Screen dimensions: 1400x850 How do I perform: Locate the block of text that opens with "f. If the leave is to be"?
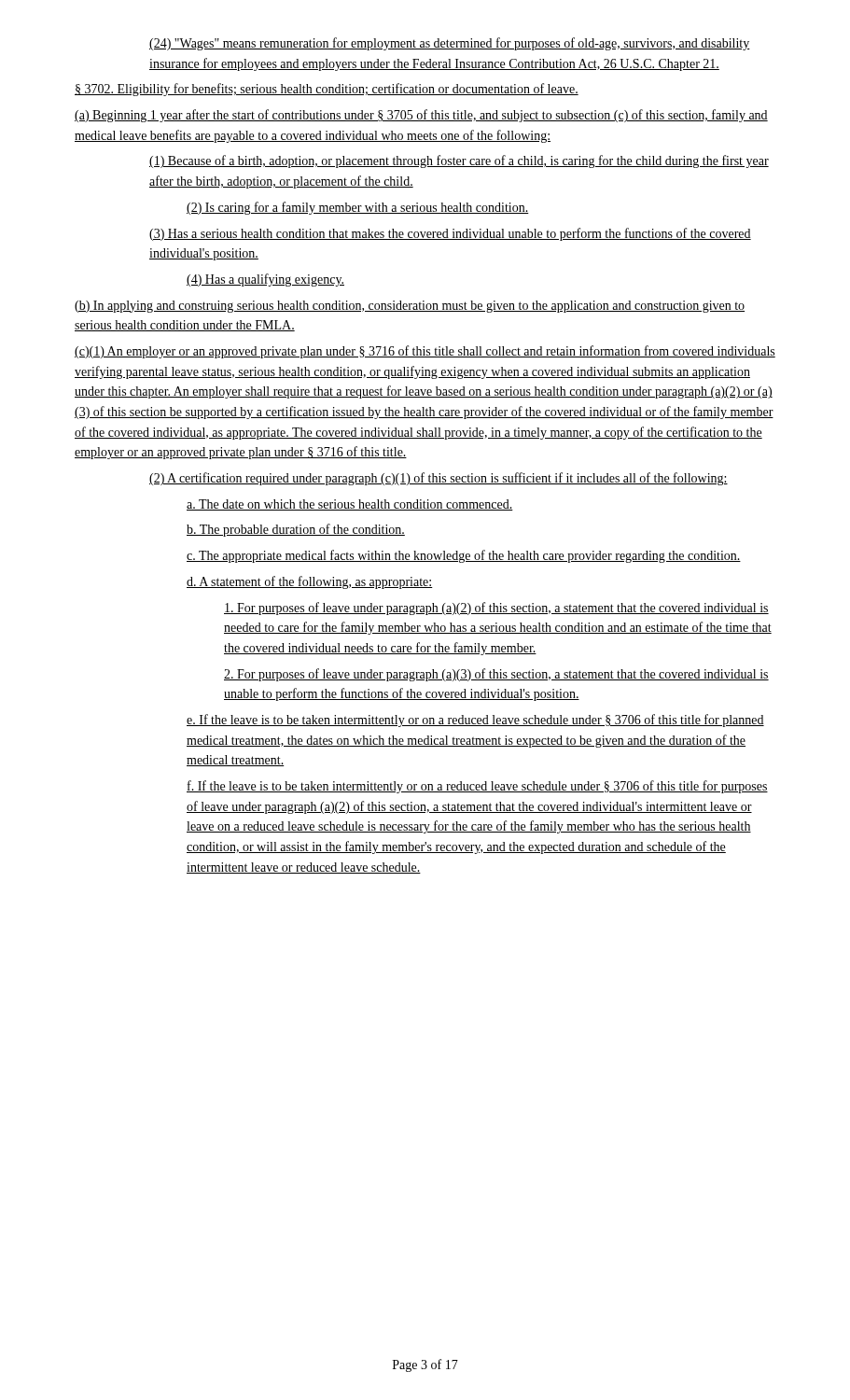click(x=481, y=827)
